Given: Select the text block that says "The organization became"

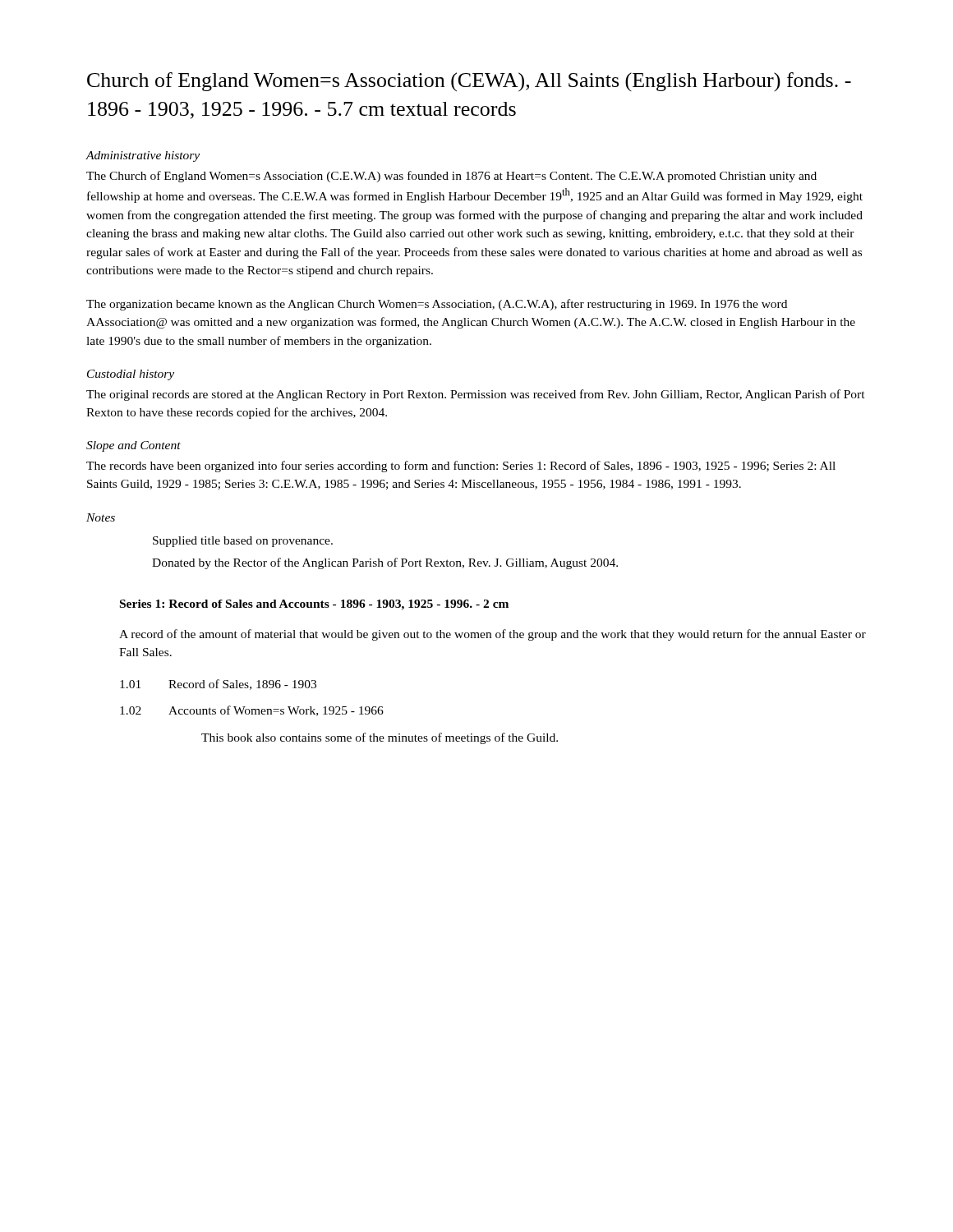Looking at the screenshot, I should [x=471, y=322].
